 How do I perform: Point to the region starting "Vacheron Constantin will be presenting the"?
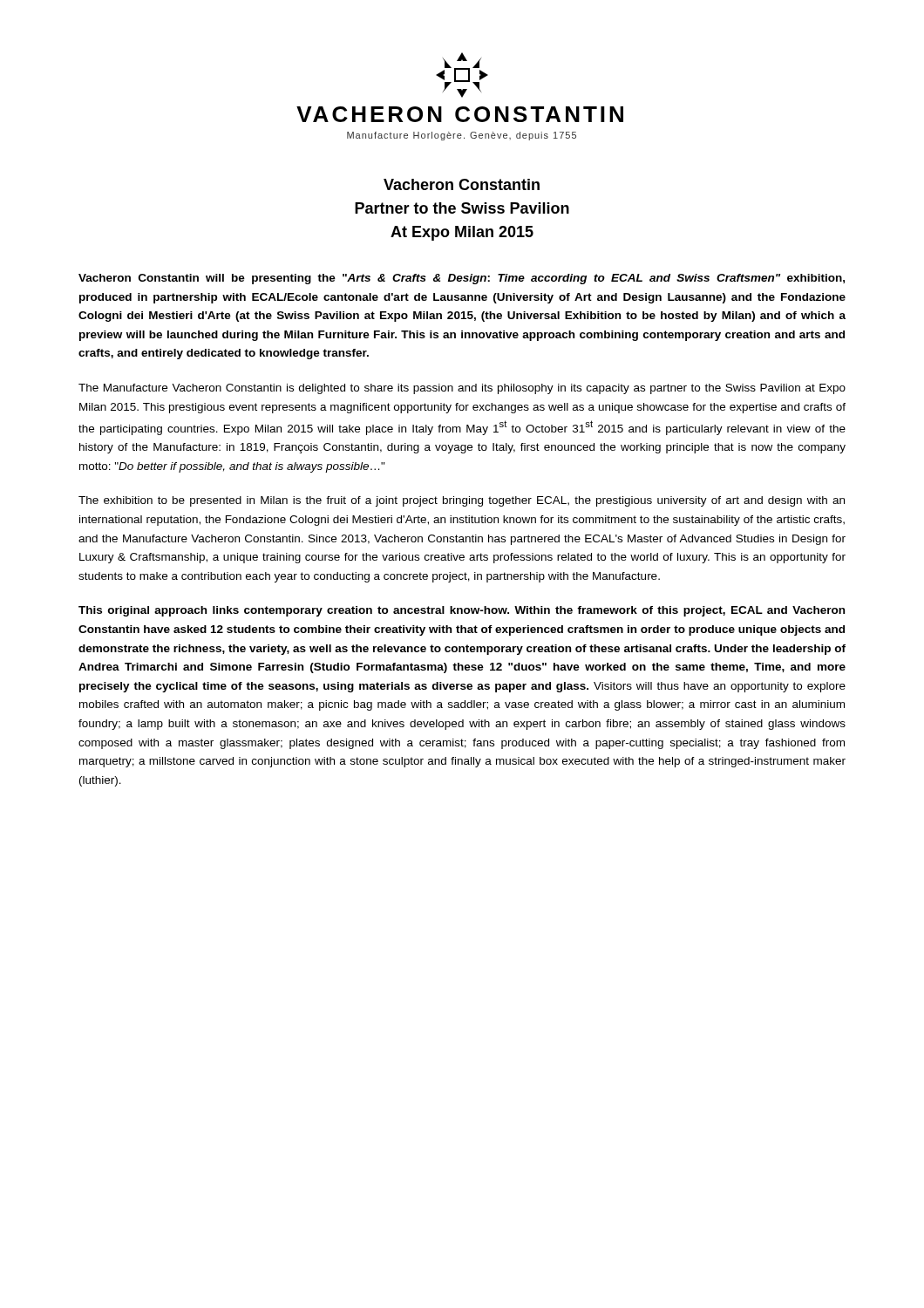[x=462, y=315]
